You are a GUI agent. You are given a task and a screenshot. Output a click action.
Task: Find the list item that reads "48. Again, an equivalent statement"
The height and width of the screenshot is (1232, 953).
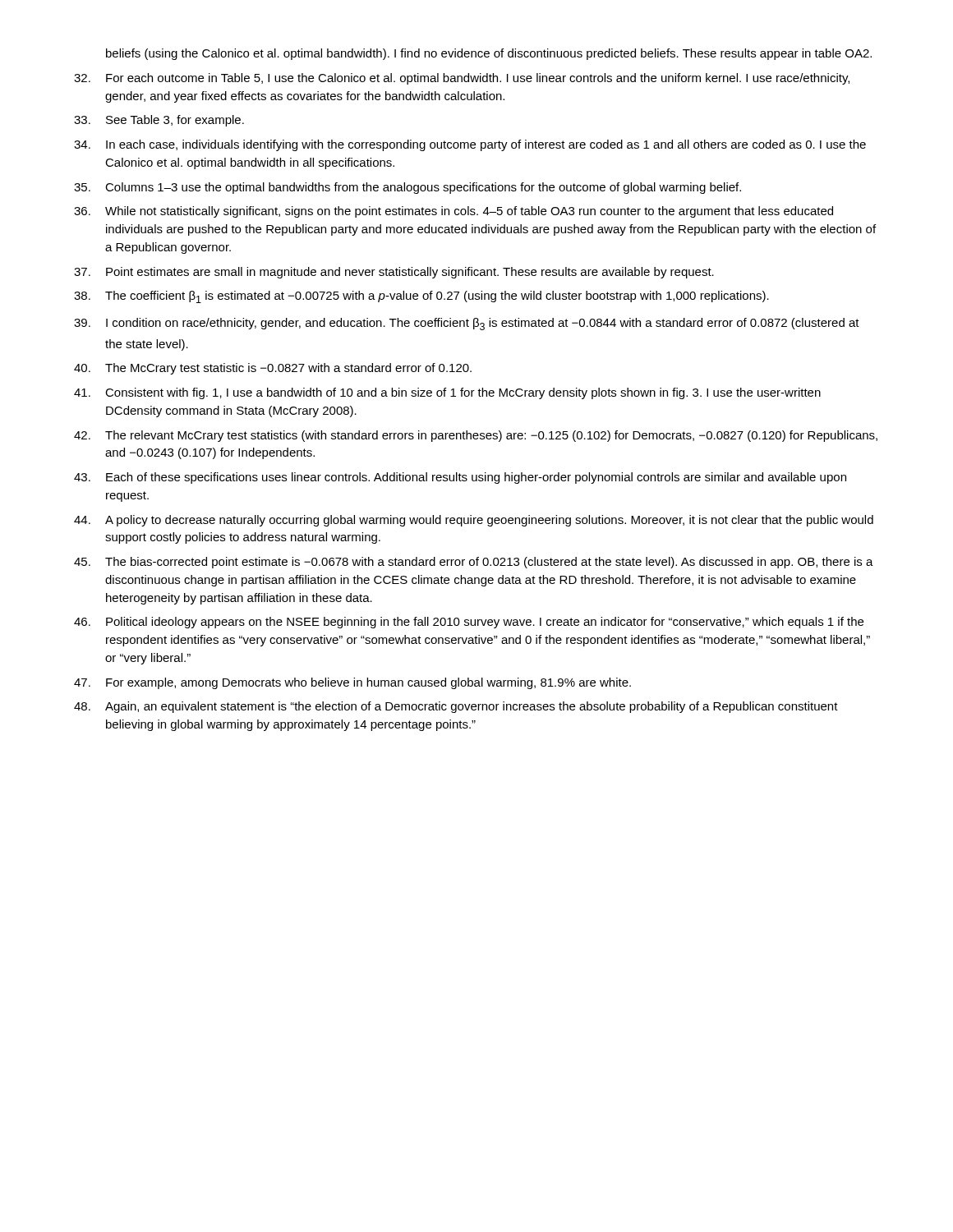(x=476, y=715)
